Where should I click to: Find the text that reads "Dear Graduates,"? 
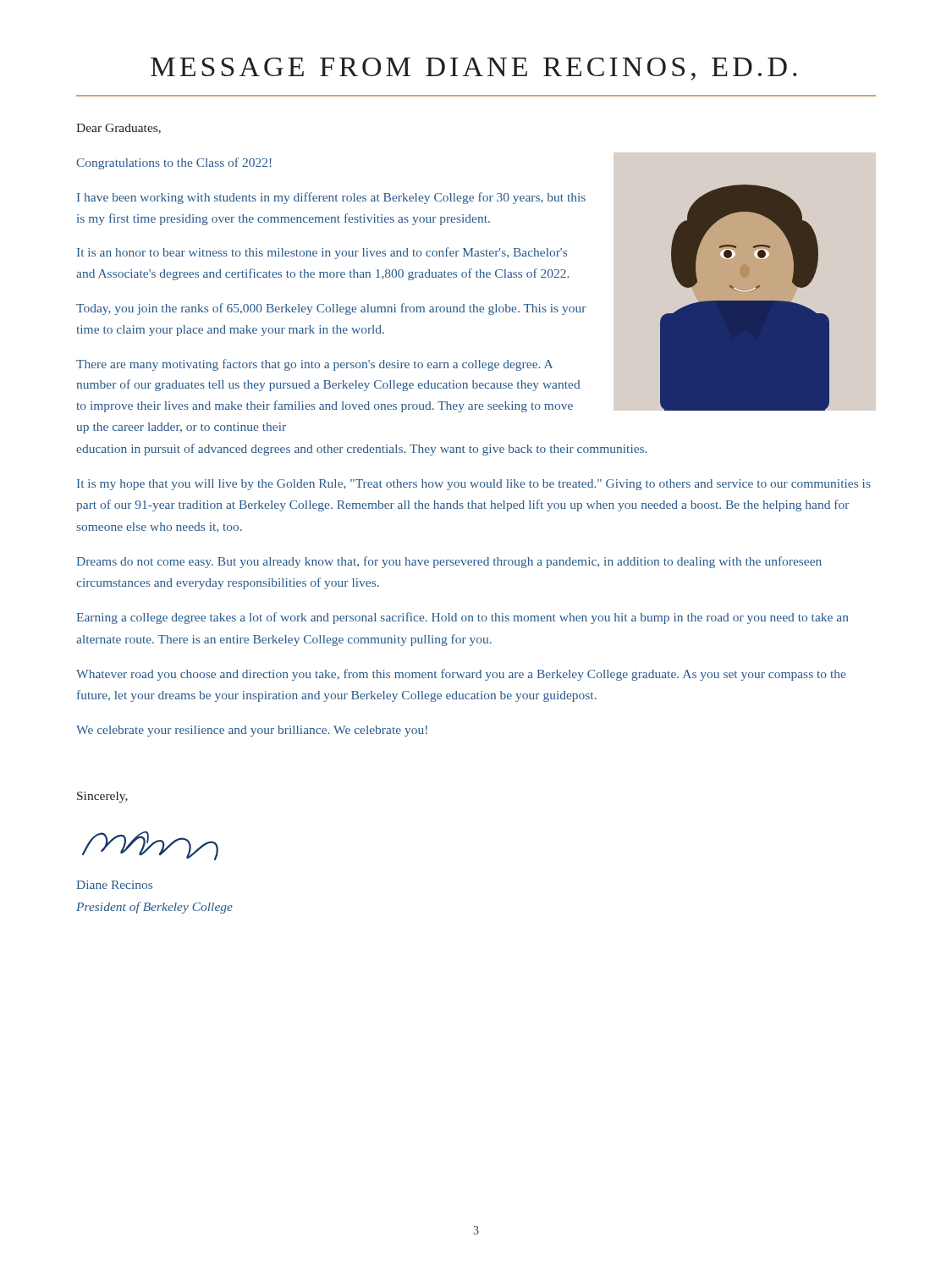tap(119, 127)
